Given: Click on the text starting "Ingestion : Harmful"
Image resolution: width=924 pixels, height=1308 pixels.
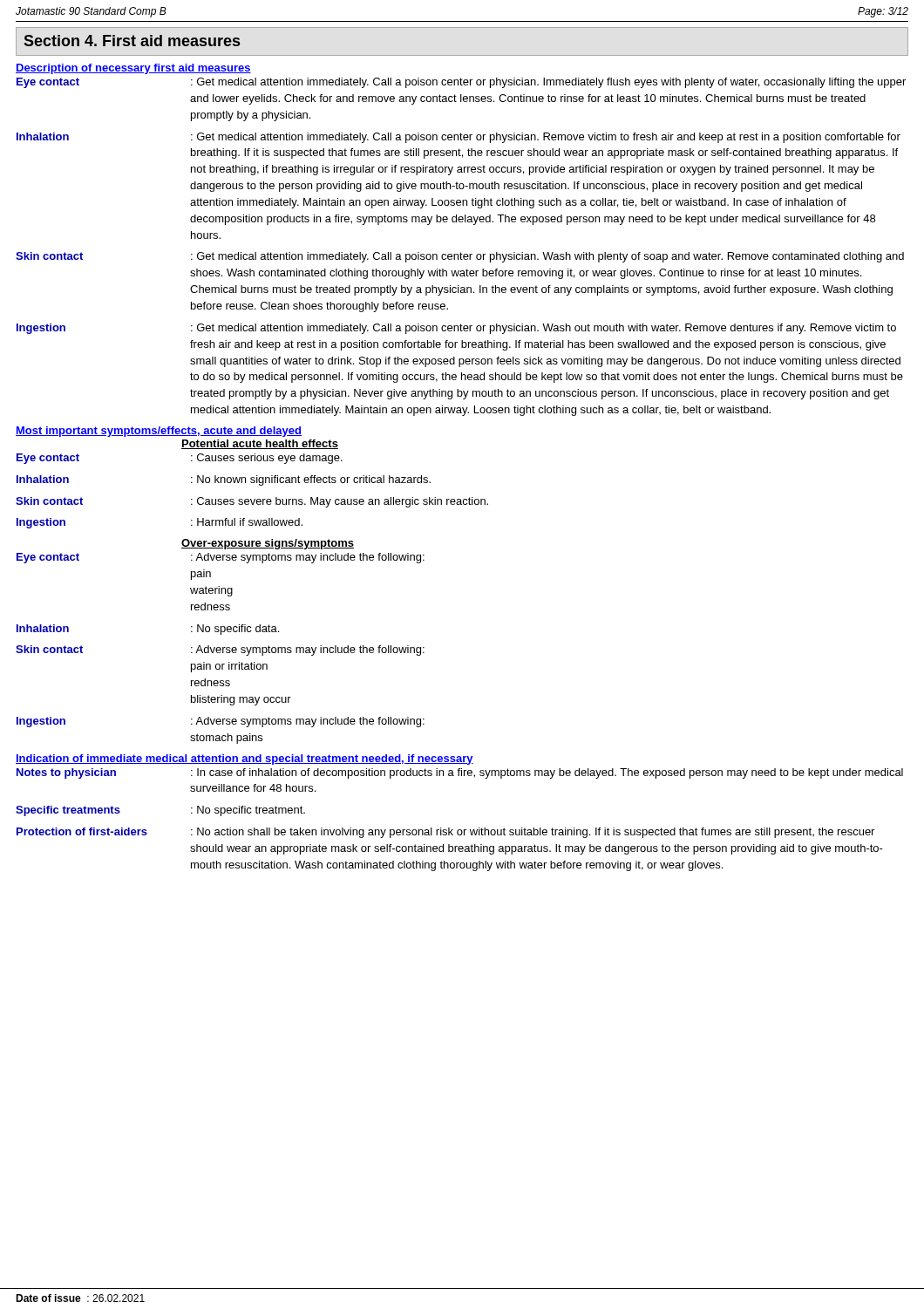Looking at the screenshot, I should 41,523.
